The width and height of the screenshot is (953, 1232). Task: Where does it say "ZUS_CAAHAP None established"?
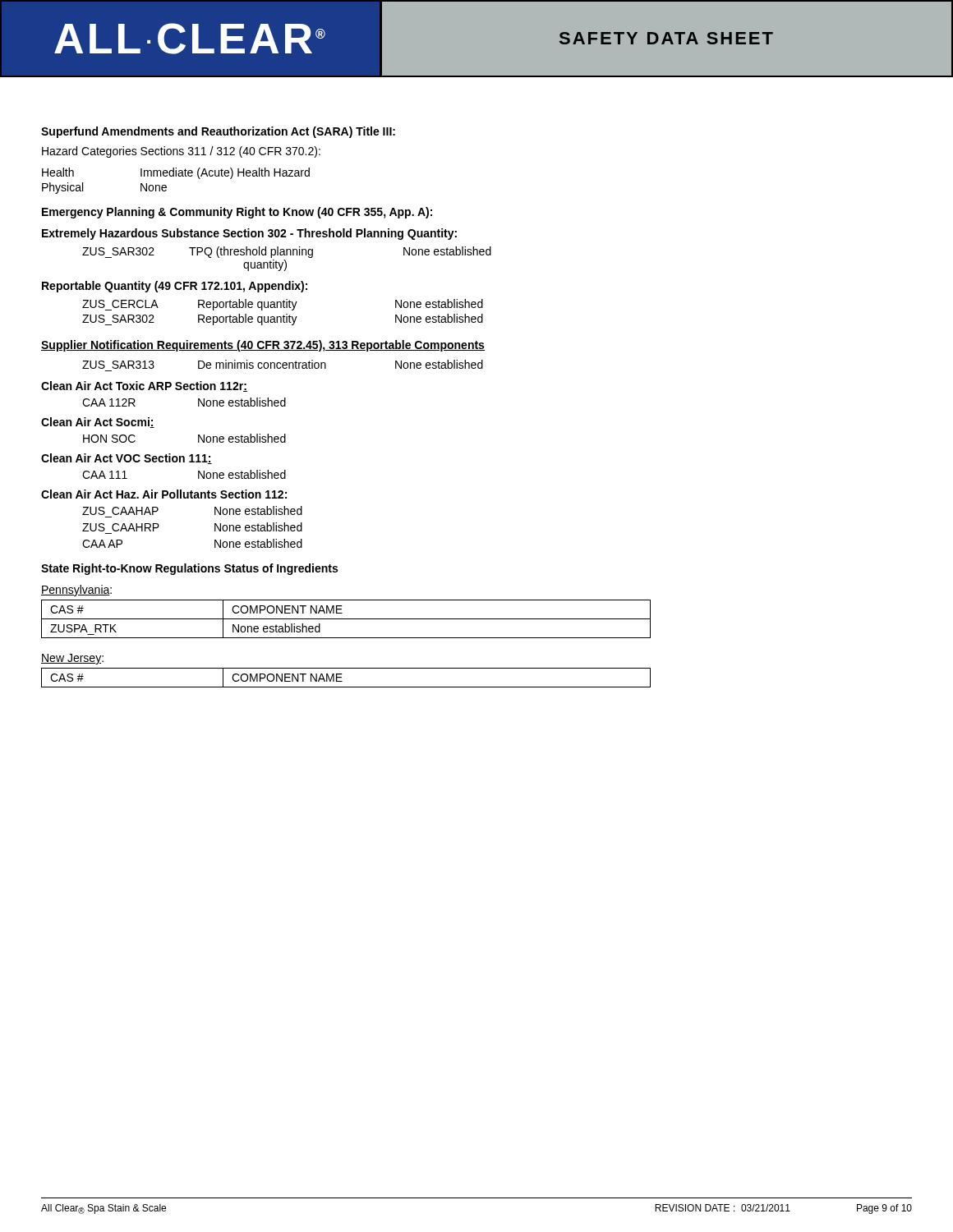point(114,509)
